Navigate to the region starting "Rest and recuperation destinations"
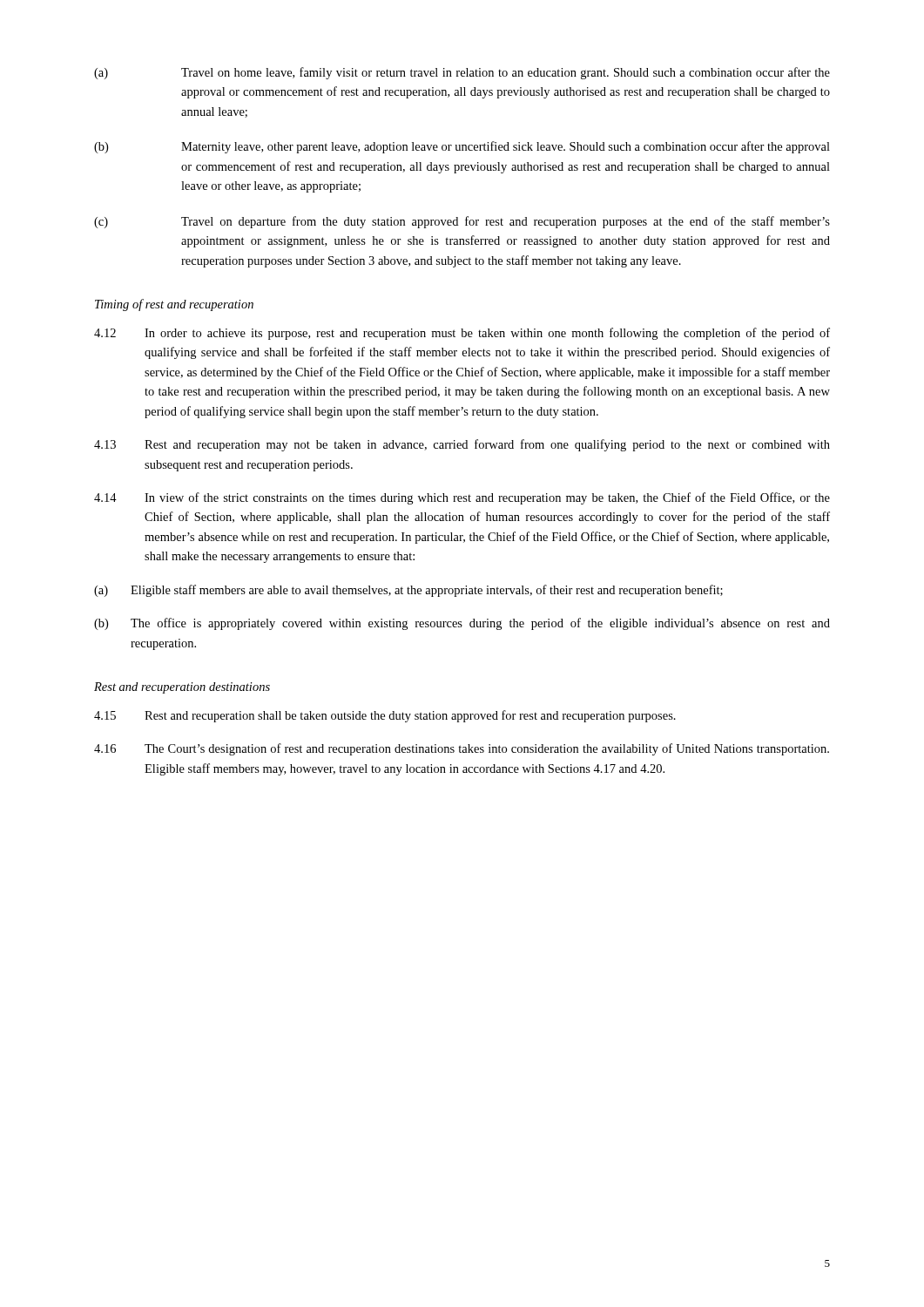Viewport: 924px width, 1307px height. point(182,687)
